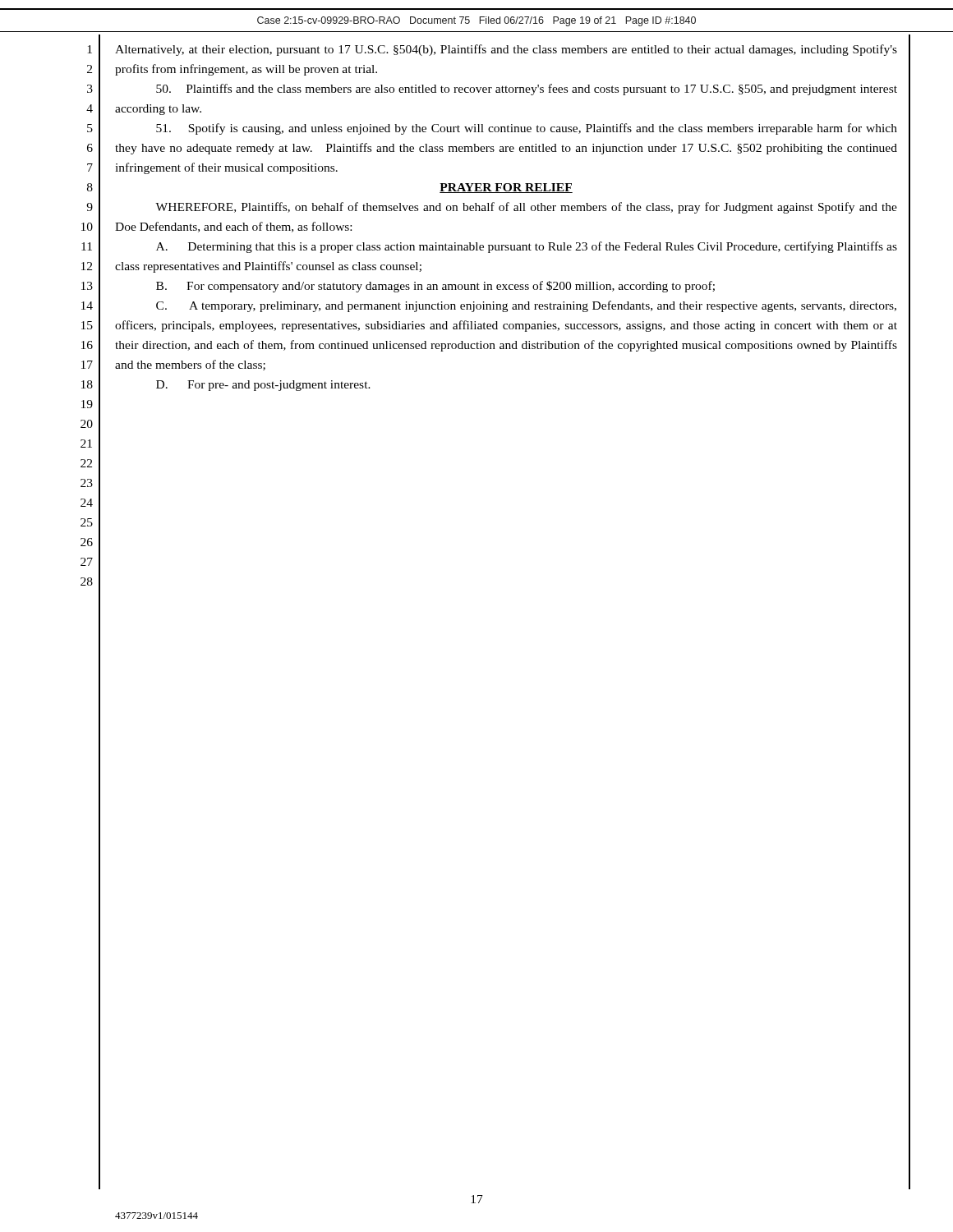Locate the block of text that opens with "Spotify is causing,"
The image size is (953, 1232).
[x=506, y=147]
